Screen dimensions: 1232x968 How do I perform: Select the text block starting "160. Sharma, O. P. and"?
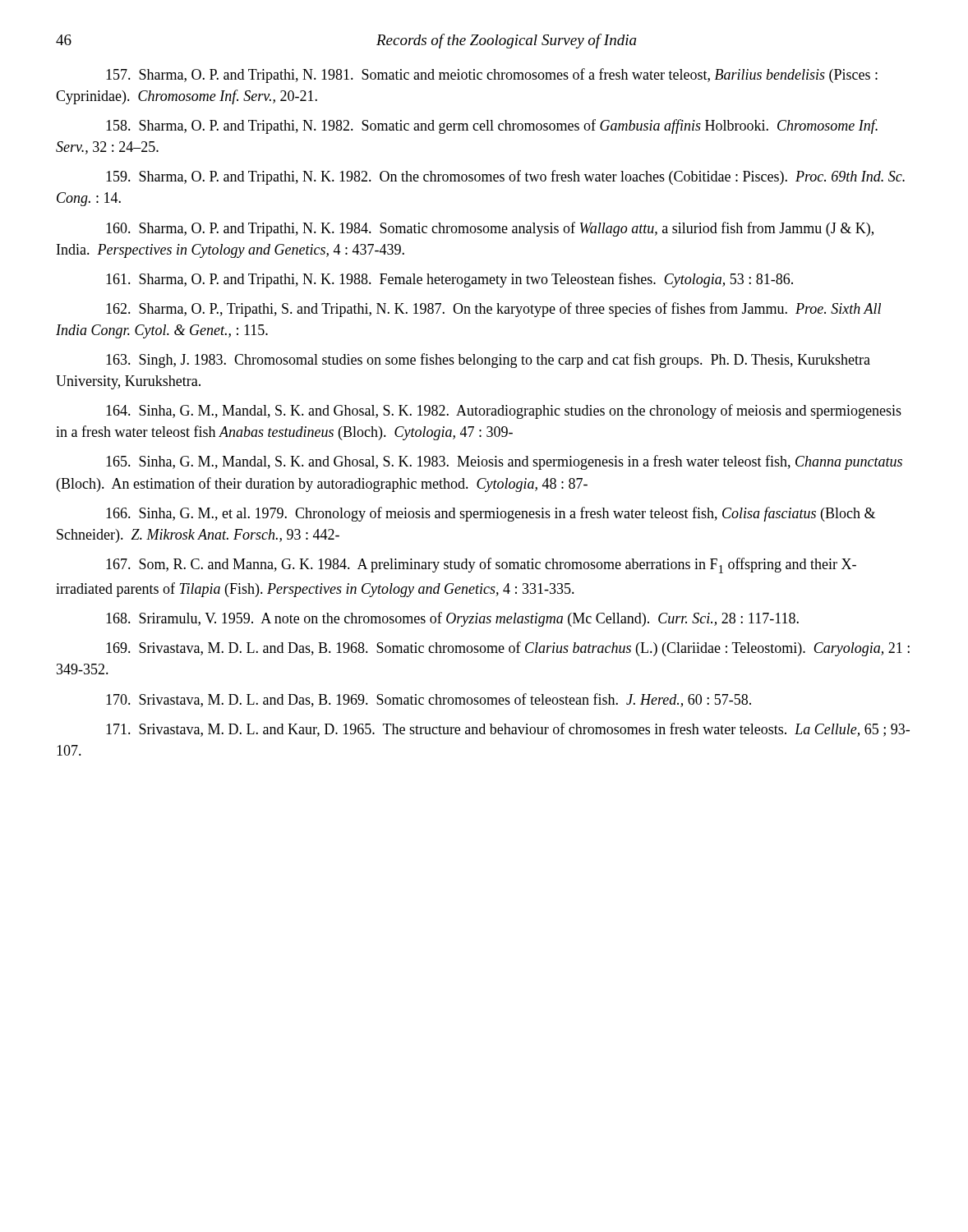point(465,239)
